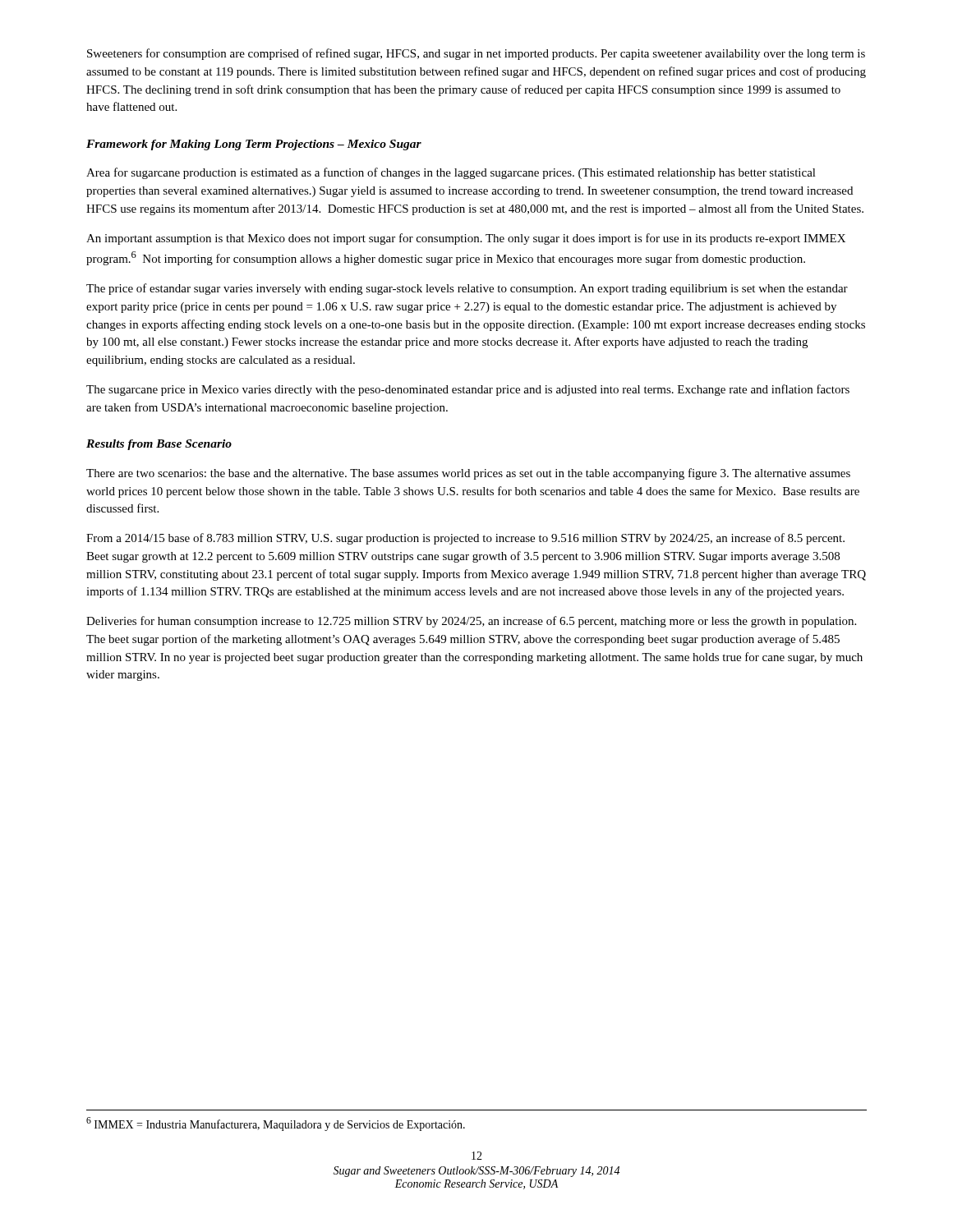Where is the passage that starts "The price of estandar sugar varies inversely"?
The image size is (953, 1232).
[476, 325]
